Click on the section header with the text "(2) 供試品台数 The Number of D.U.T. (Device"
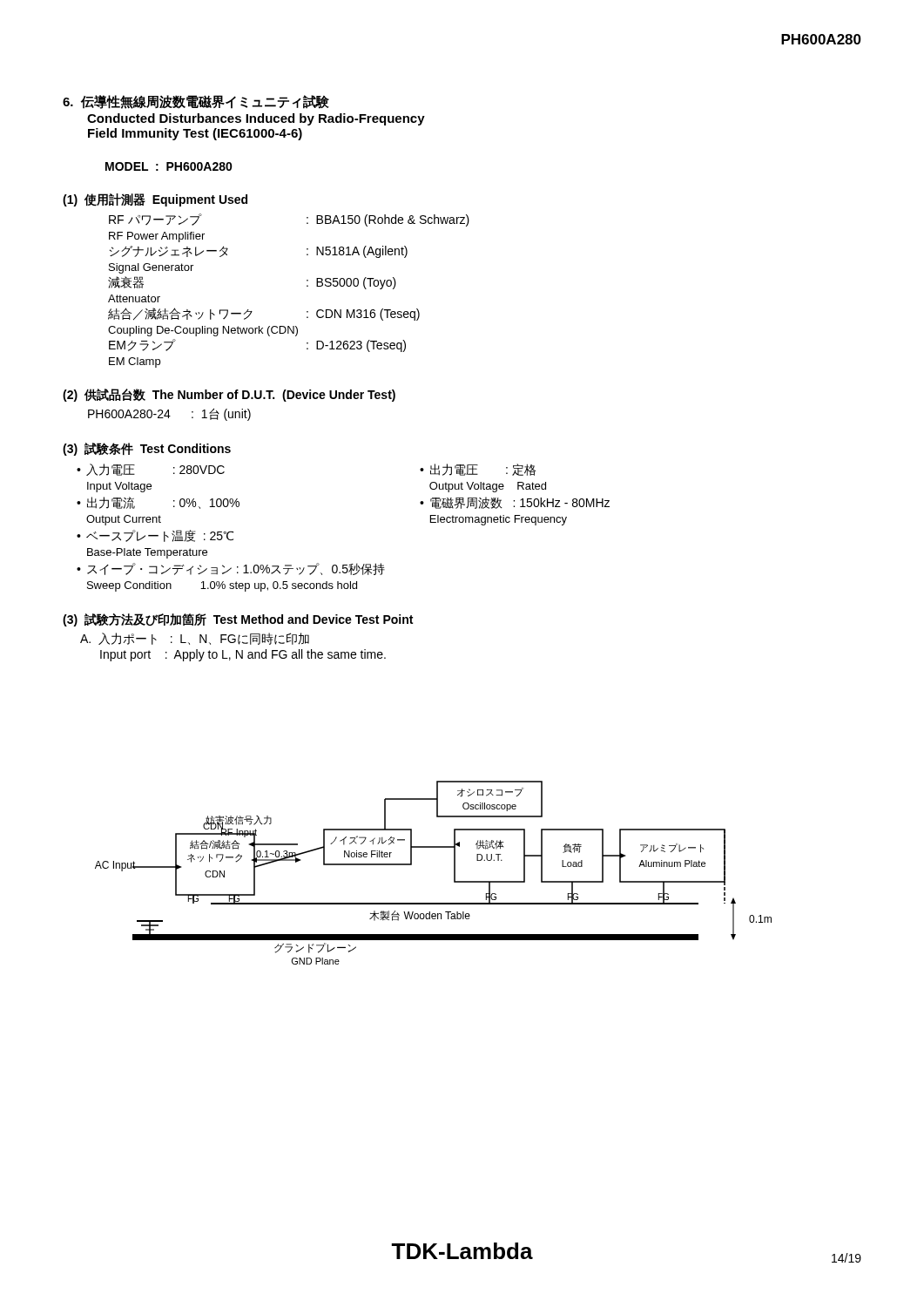This screenshot has width=924, height=1307. (229, 395)
